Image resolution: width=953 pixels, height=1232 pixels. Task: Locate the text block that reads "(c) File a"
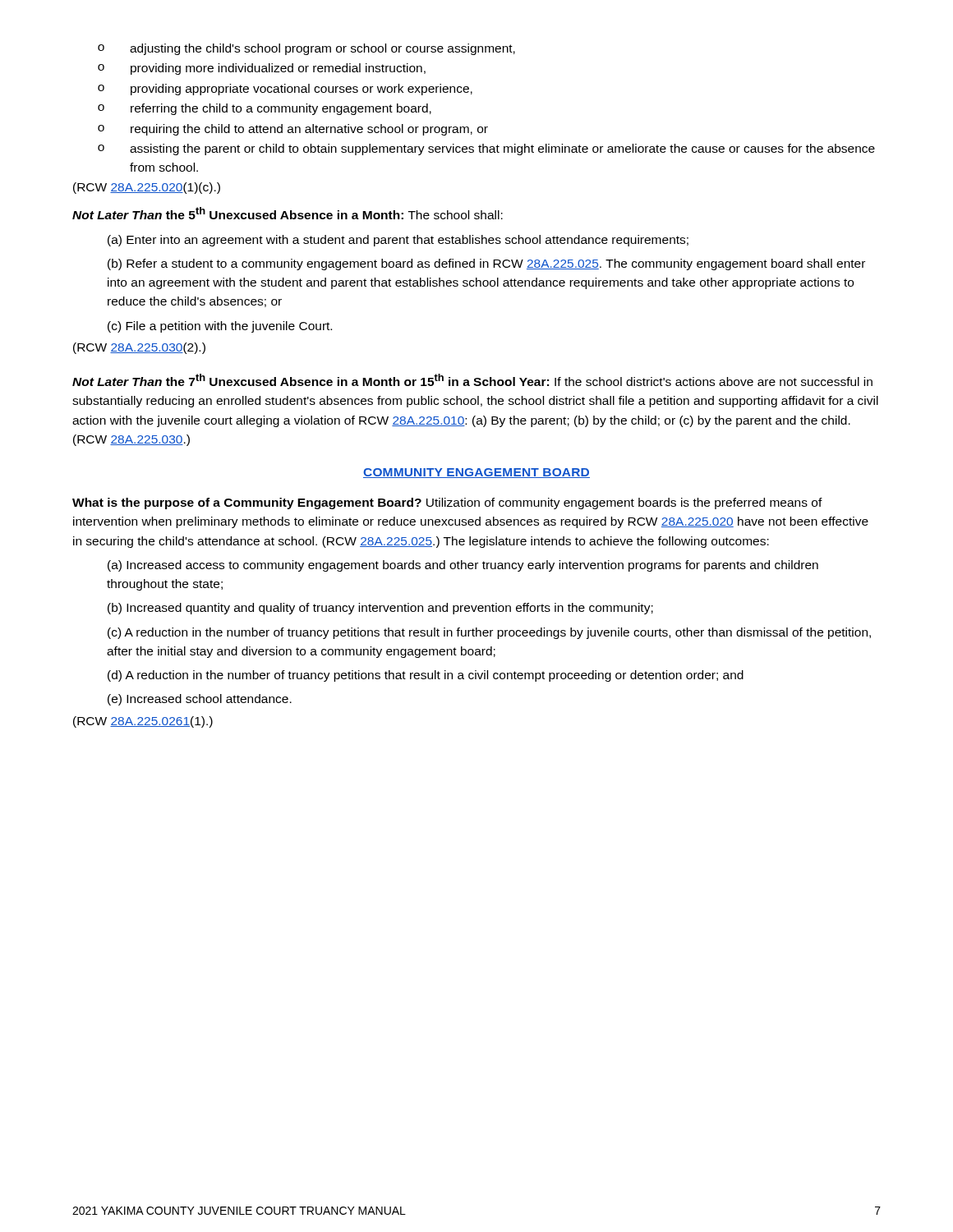(x=220, y=325)
